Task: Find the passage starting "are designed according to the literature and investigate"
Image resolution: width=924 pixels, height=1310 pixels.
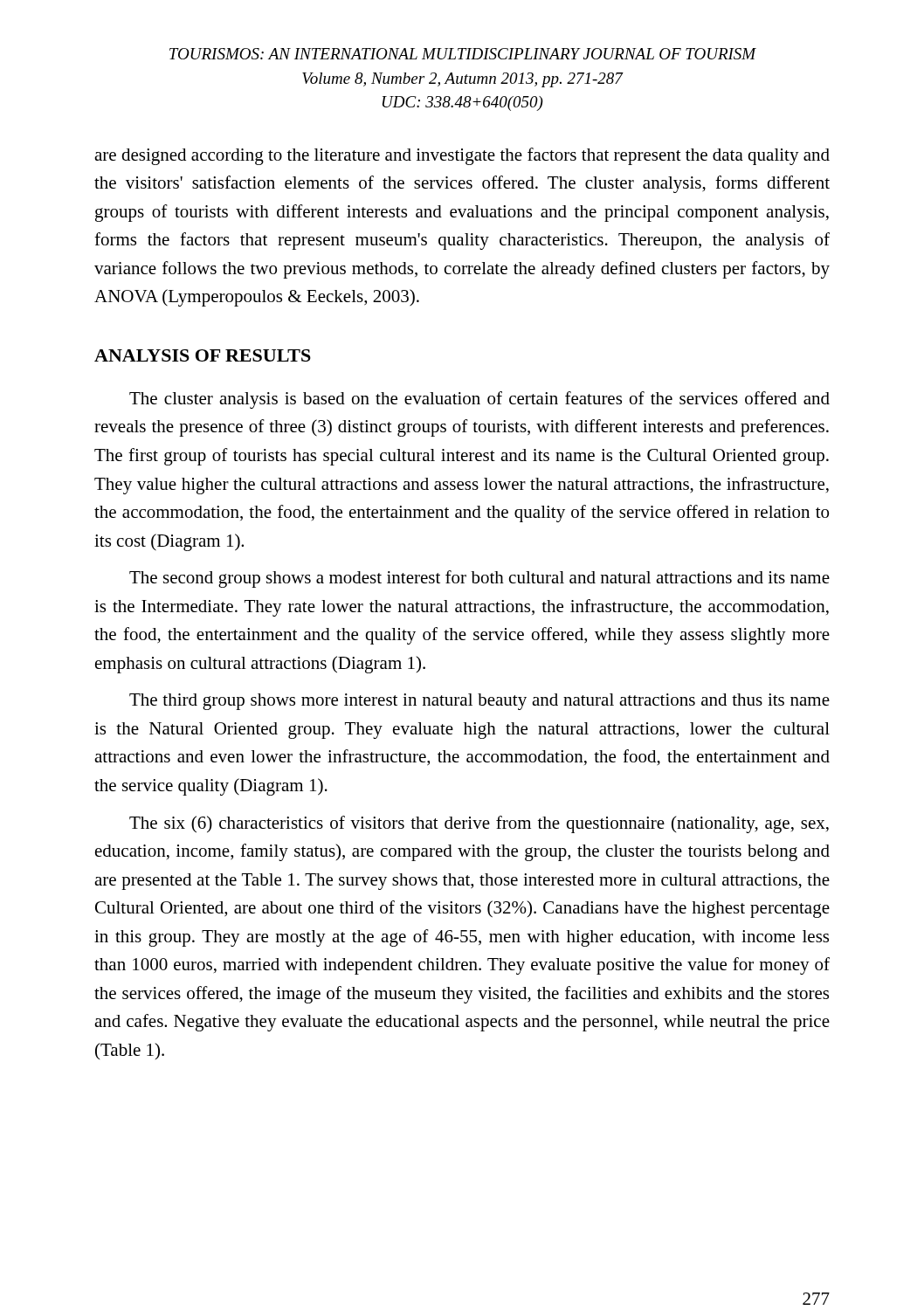Action: [x=462, y=226]
